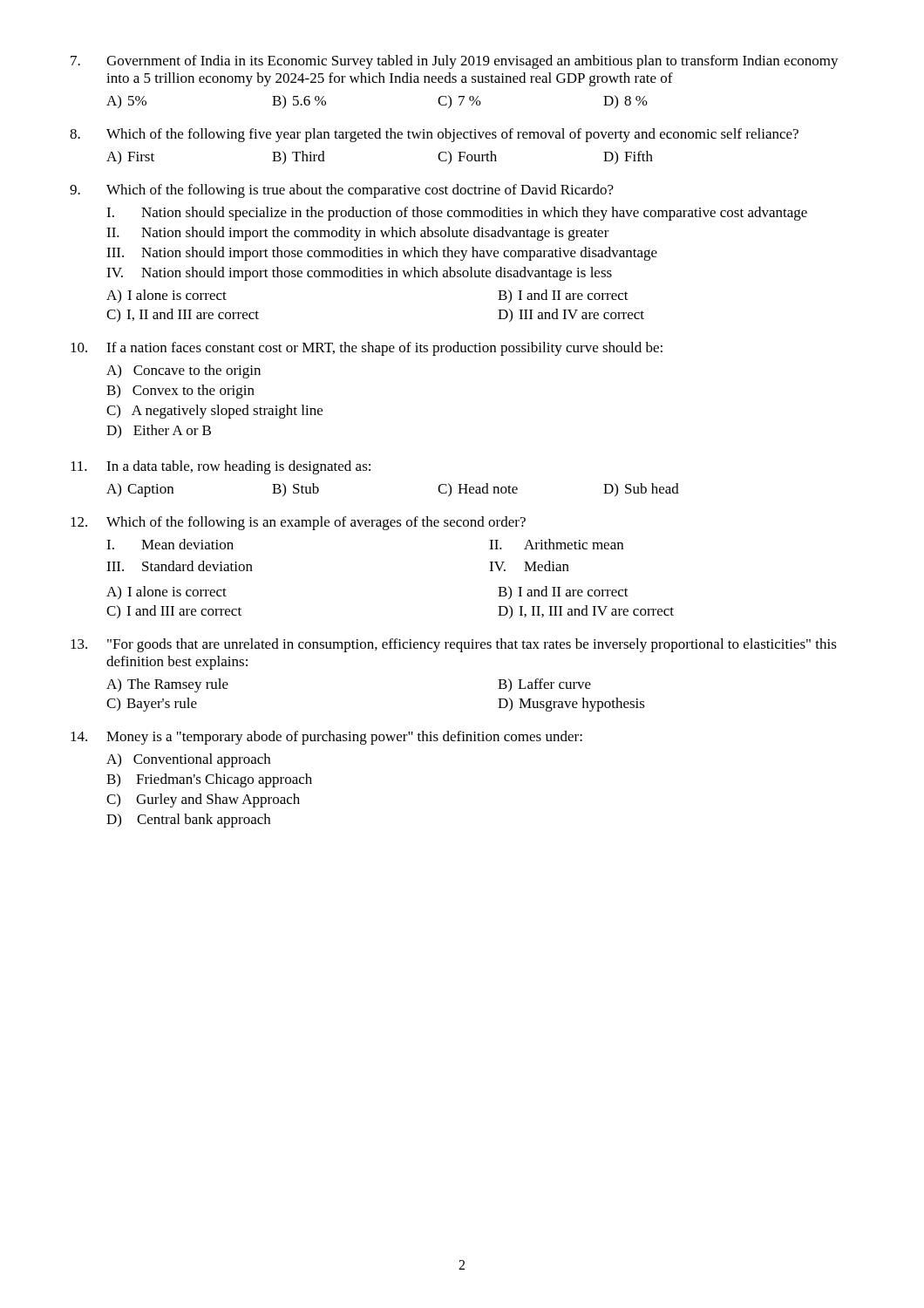Point to the block beginning "11. In a data table, row heading"
The width and height of the screenshot is (924, 1308).
[462, 478]
